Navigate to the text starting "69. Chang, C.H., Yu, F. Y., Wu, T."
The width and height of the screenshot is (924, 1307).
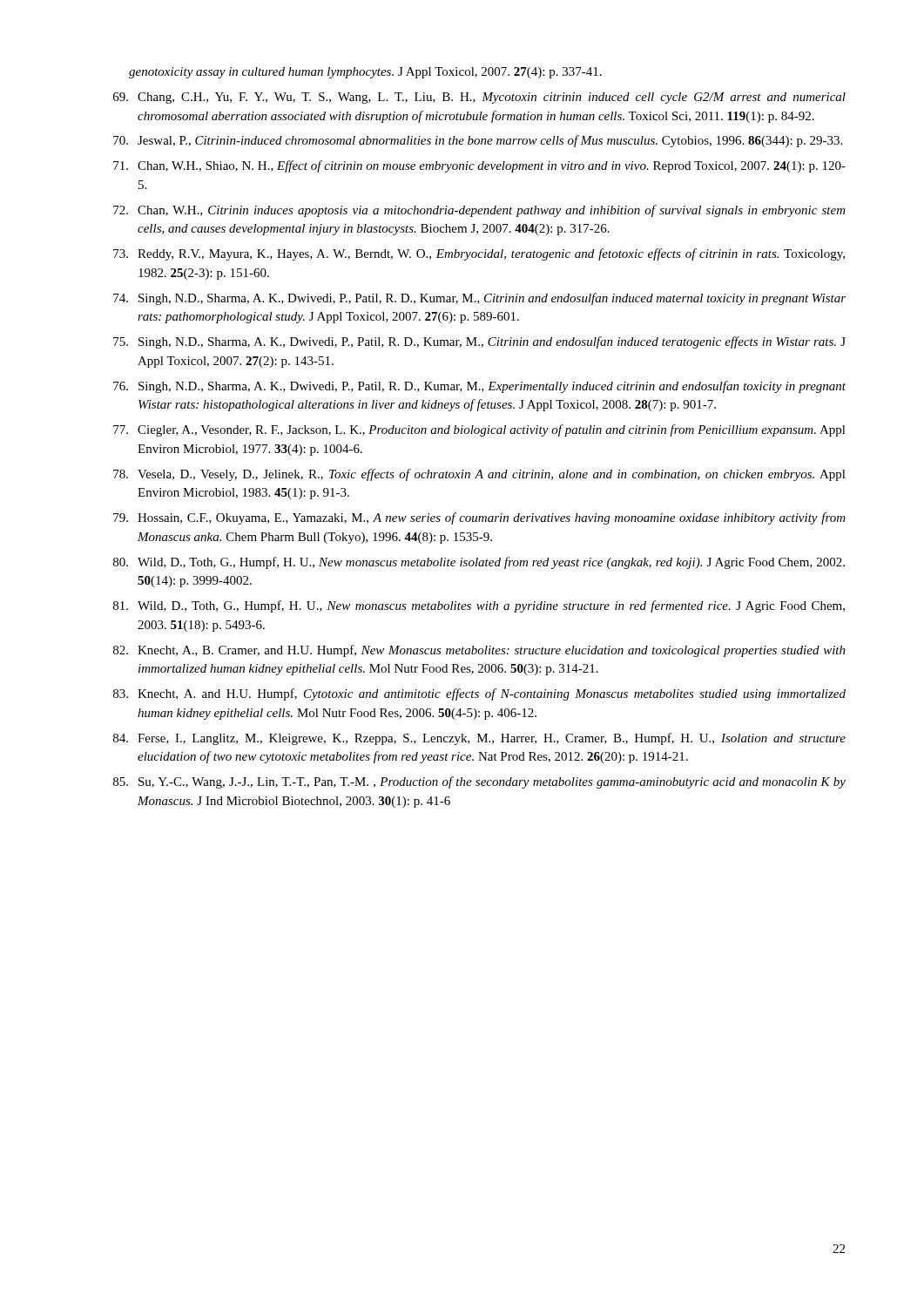tap(471, 107)
